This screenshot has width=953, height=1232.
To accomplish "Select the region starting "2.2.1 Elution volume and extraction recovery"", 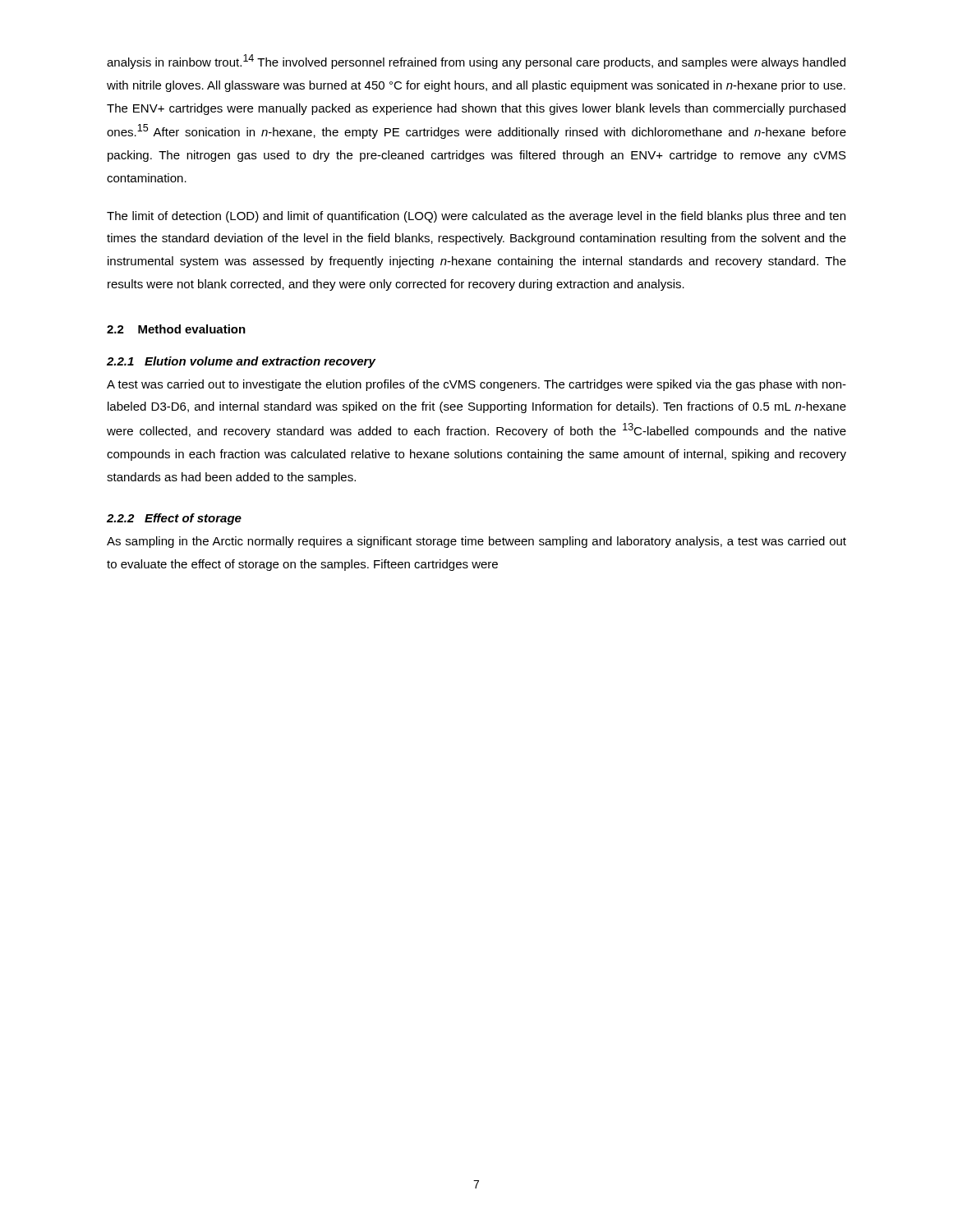I will coord(241,361).
